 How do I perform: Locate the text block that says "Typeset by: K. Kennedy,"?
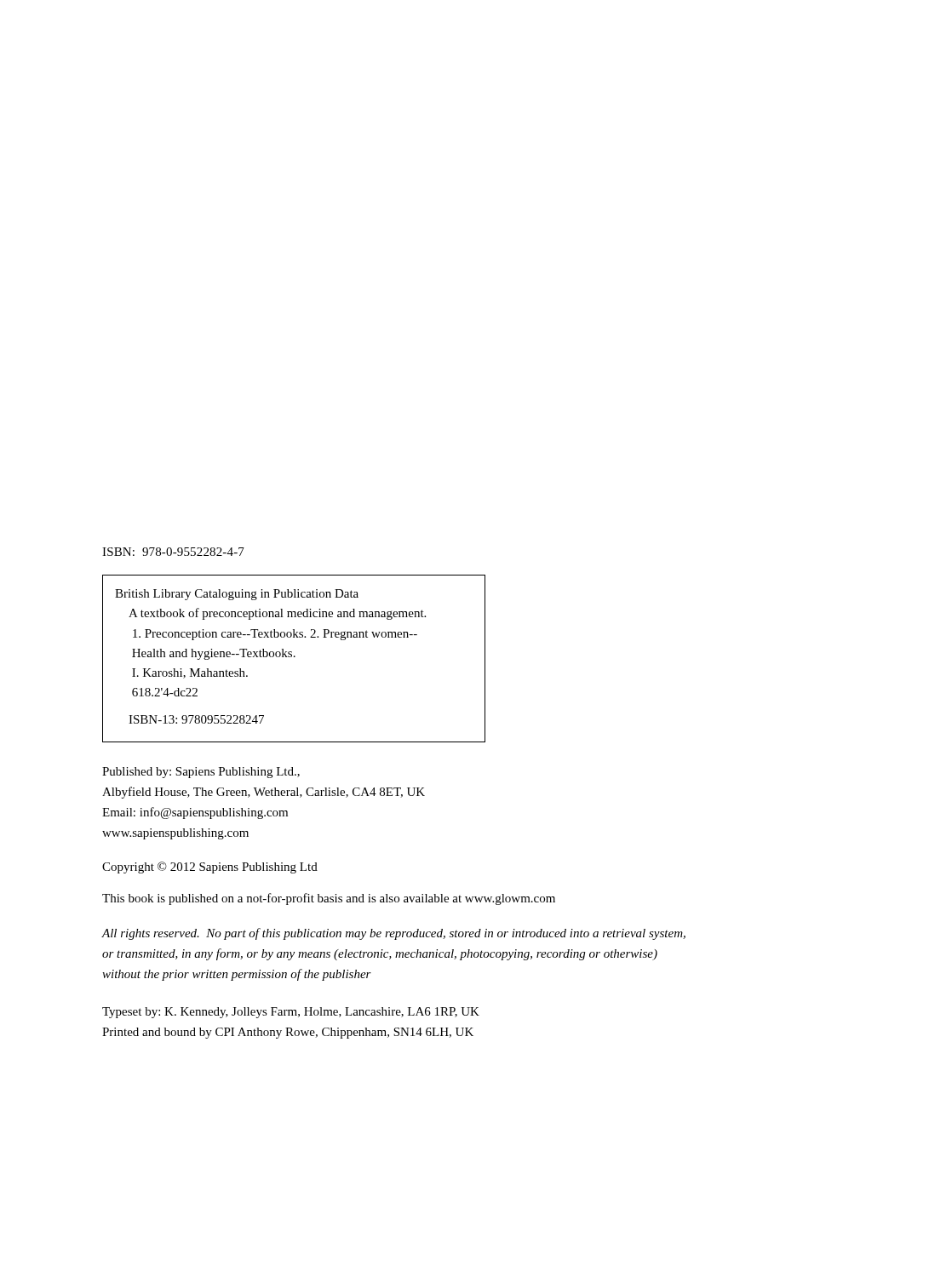pos(291,1021)
